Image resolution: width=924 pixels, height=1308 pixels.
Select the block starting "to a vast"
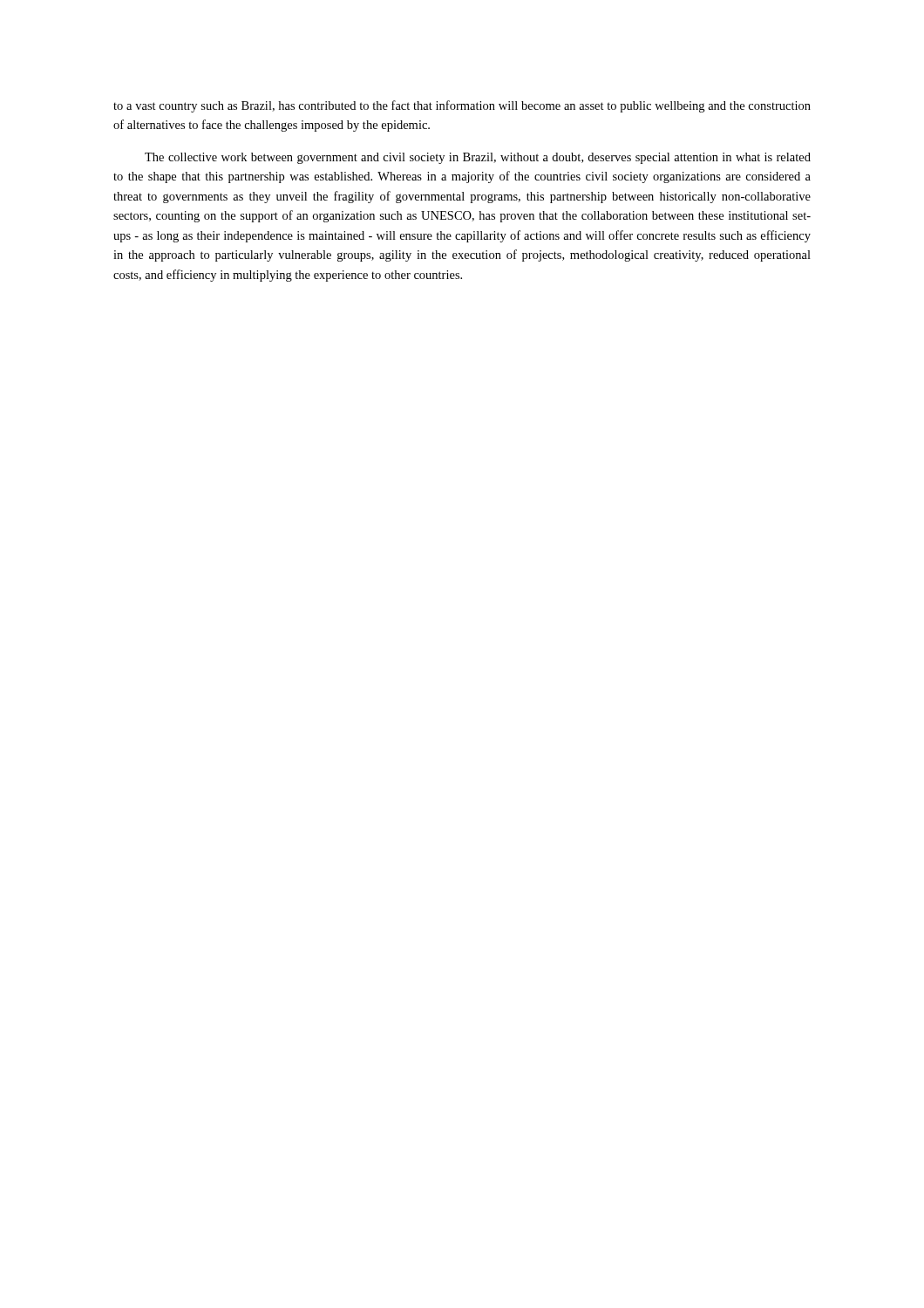tap(462, 115)
